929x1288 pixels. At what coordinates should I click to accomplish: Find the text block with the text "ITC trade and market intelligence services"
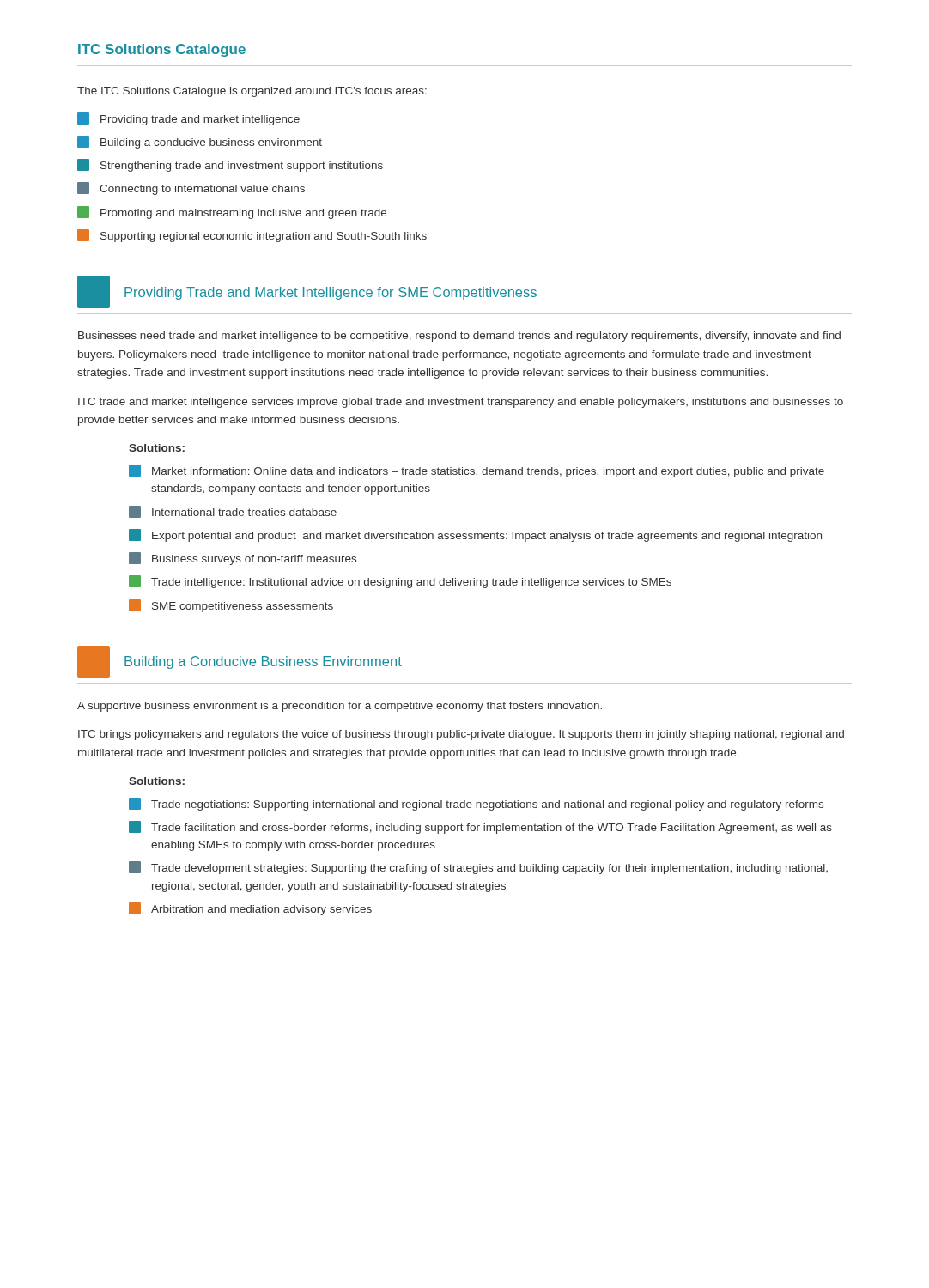pyautogui.click(x=460, y=411)
